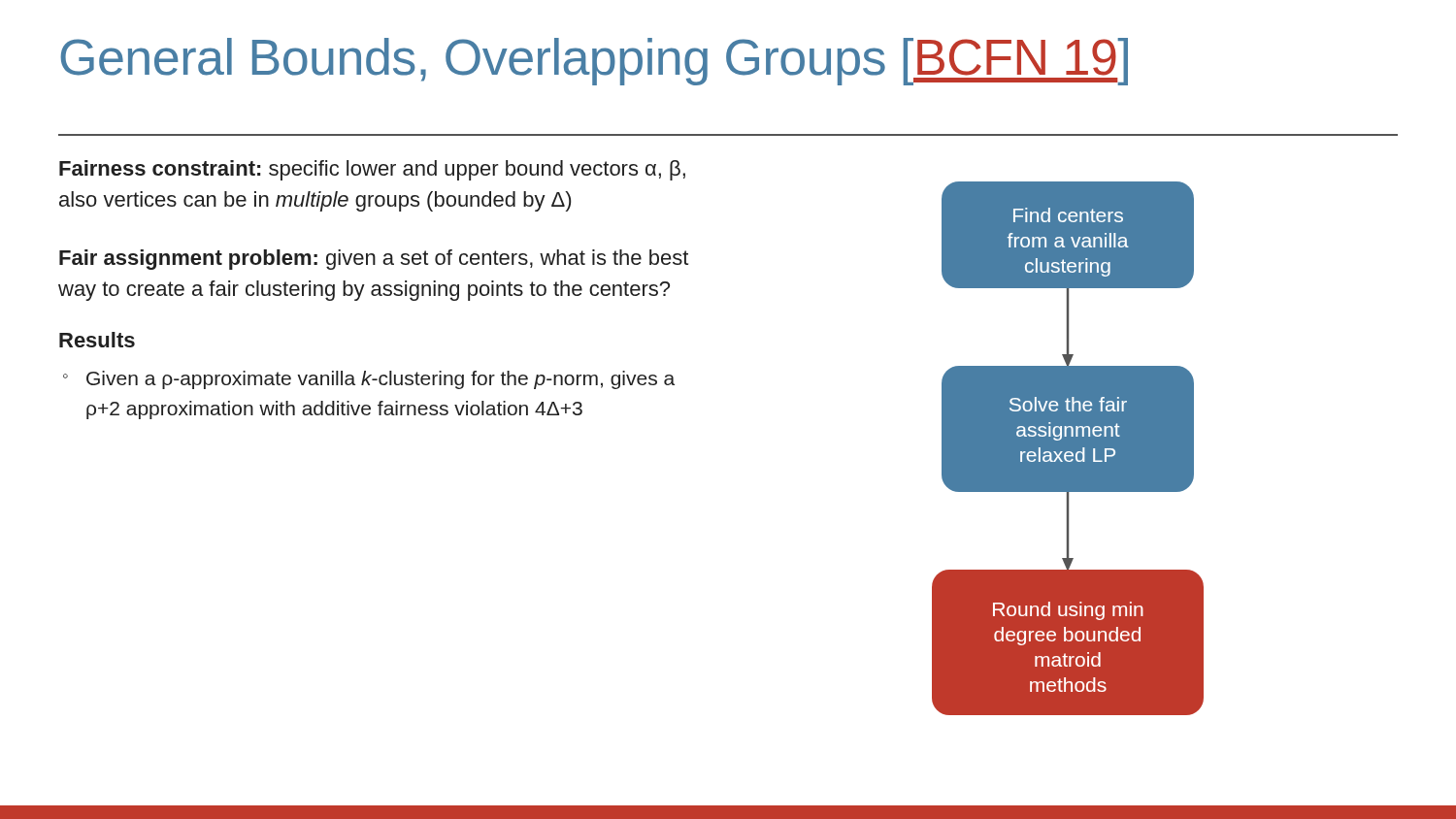This screenshot has width=1456, height=819.
Task: Point to the passage starting "Fair assignment problem: given a set of"
Action: click(x=373, y=273)
